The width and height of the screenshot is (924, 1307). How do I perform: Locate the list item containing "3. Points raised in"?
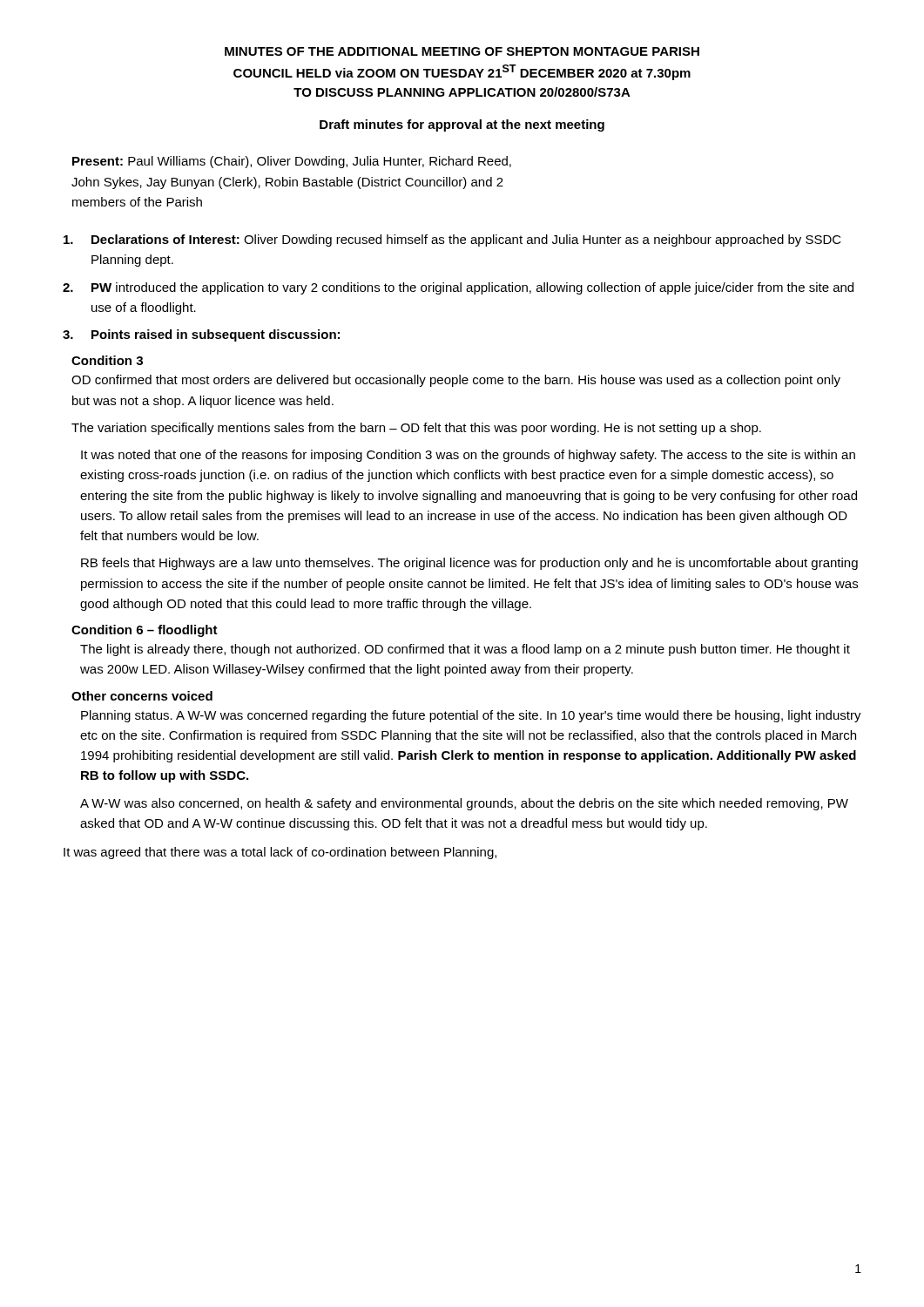[x=202, y=334]
